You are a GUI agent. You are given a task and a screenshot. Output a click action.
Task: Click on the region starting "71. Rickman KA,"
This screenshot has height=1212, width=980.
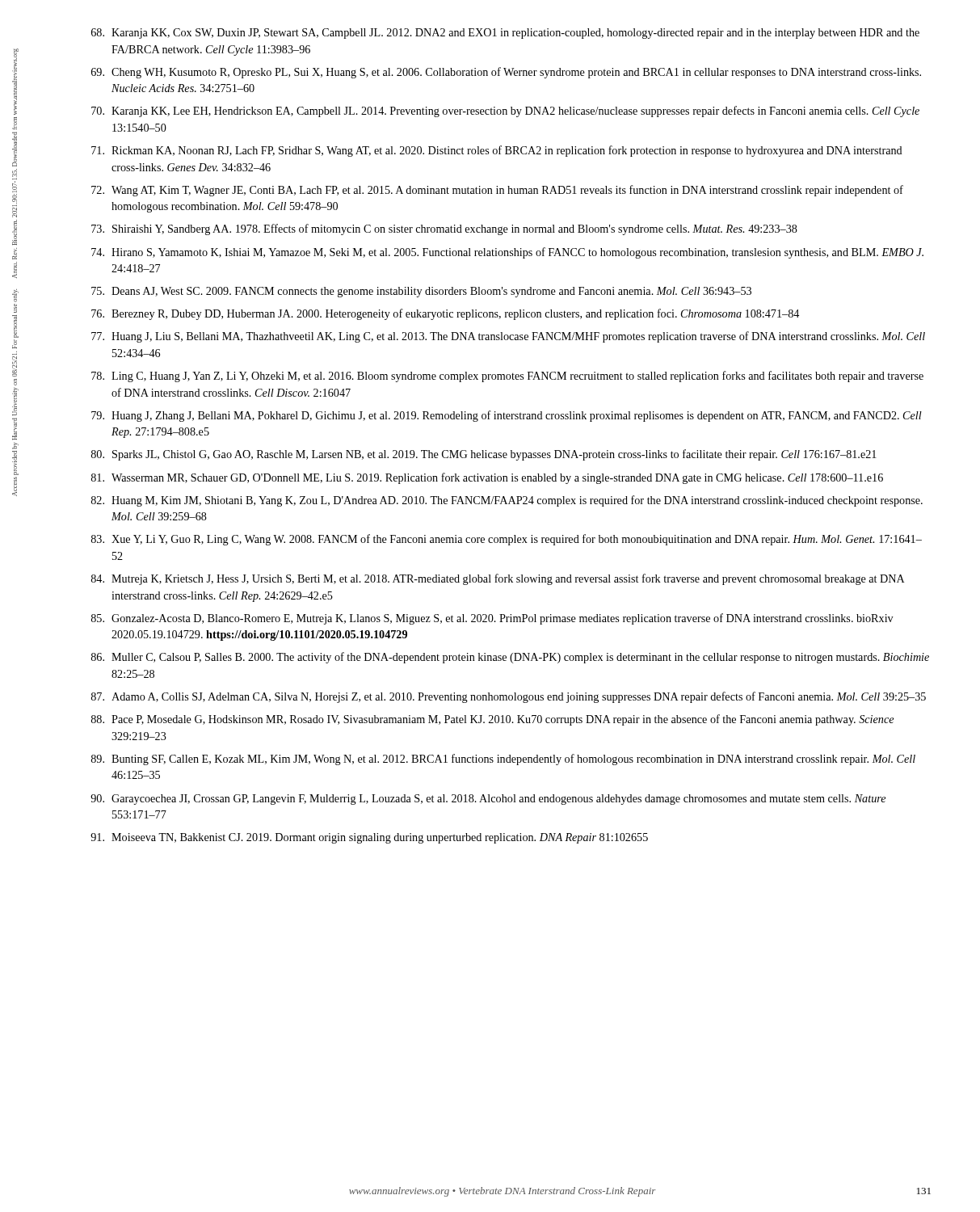click(x=502, y=159)
